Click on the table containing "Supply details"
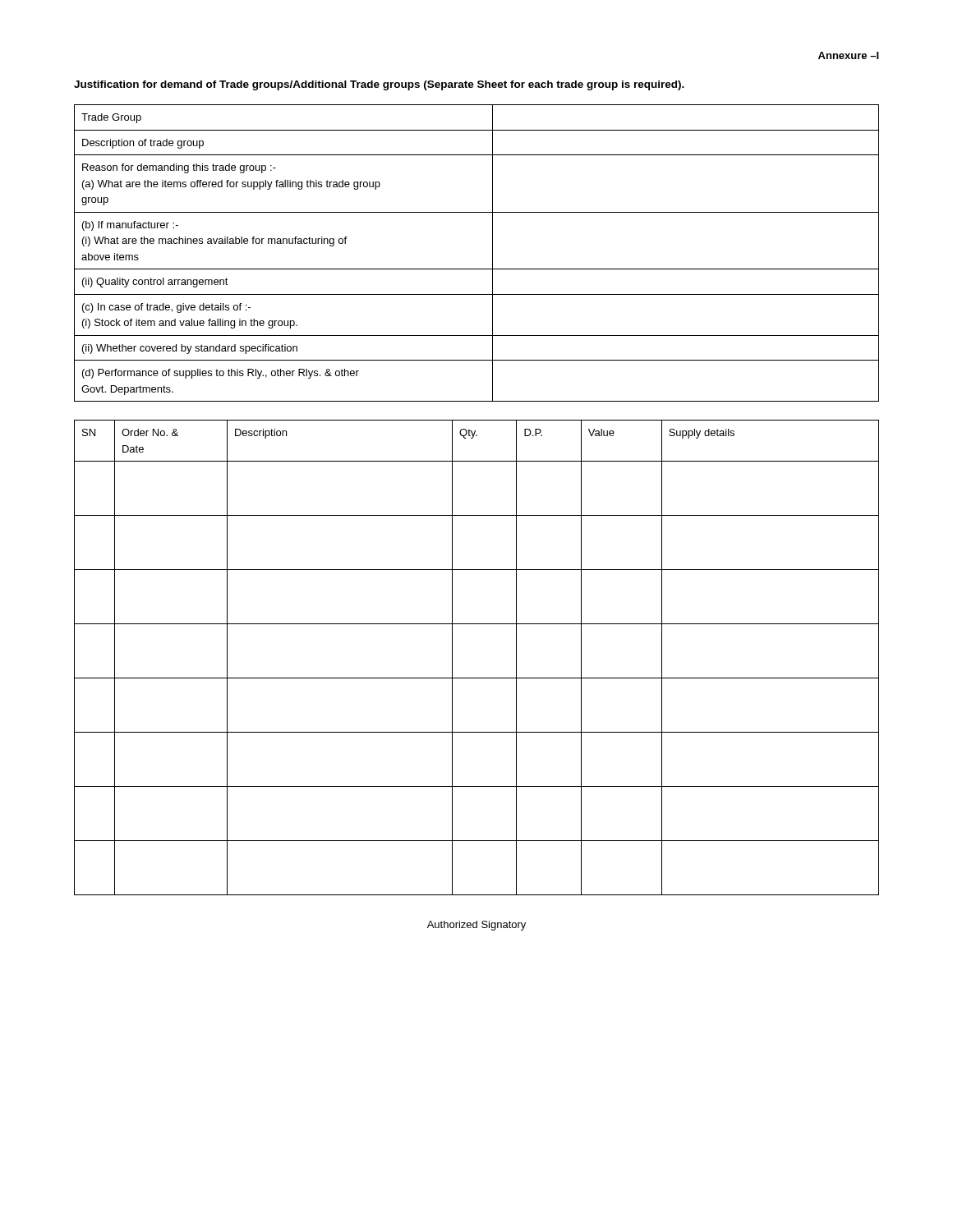The height and width of the screenshot is (1232, 953). pyautogui.click(x=476, y=658)
